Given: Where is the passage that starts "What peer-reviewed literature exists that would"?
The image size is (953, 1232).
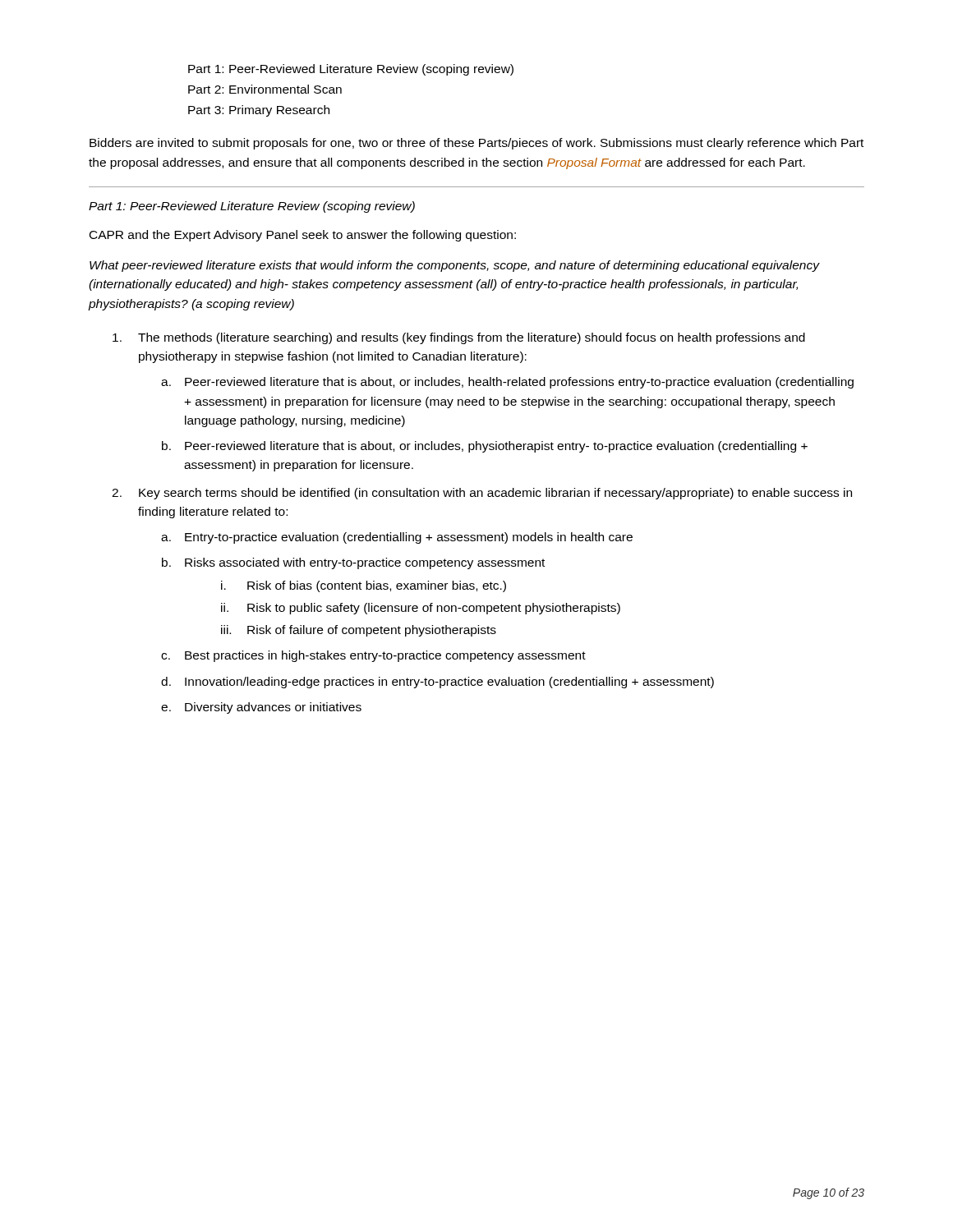Looking at the screenshot, I should (x=454, y=284).
